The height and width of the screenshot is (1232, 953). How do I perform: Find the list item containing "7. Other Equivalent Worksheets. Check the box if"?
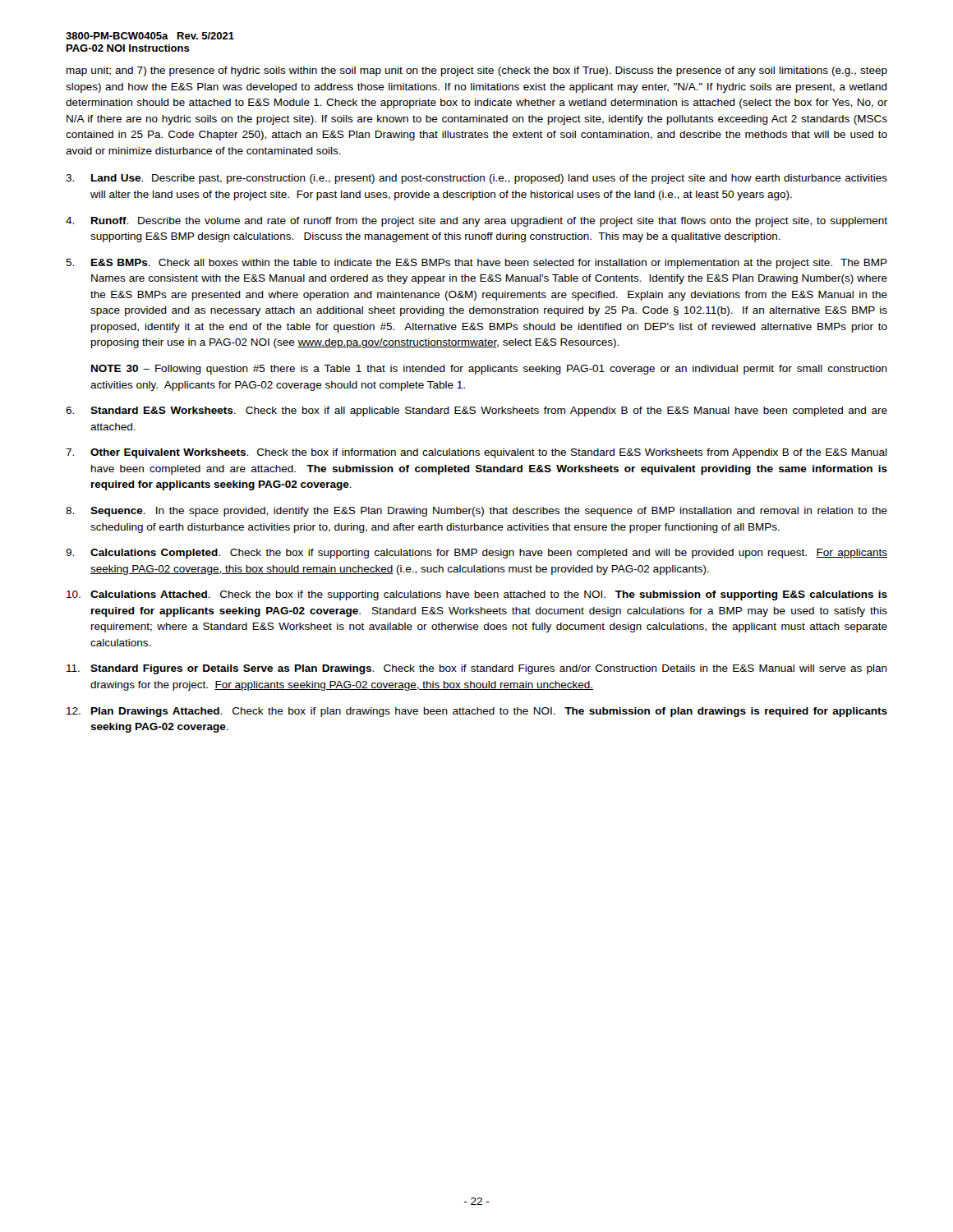coord(476,469)
